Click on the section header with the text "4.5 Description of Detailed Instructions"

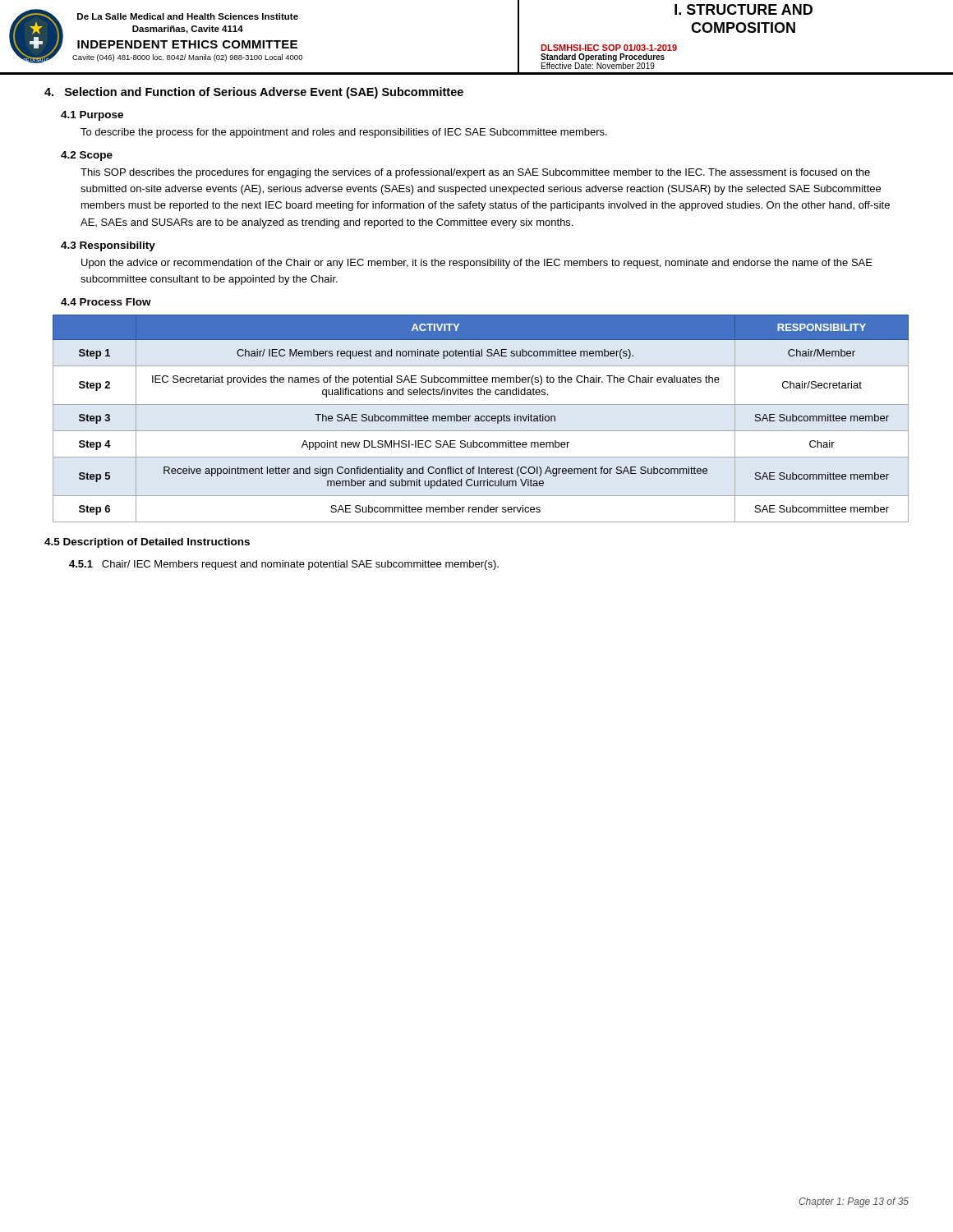[x=147, y=542]
